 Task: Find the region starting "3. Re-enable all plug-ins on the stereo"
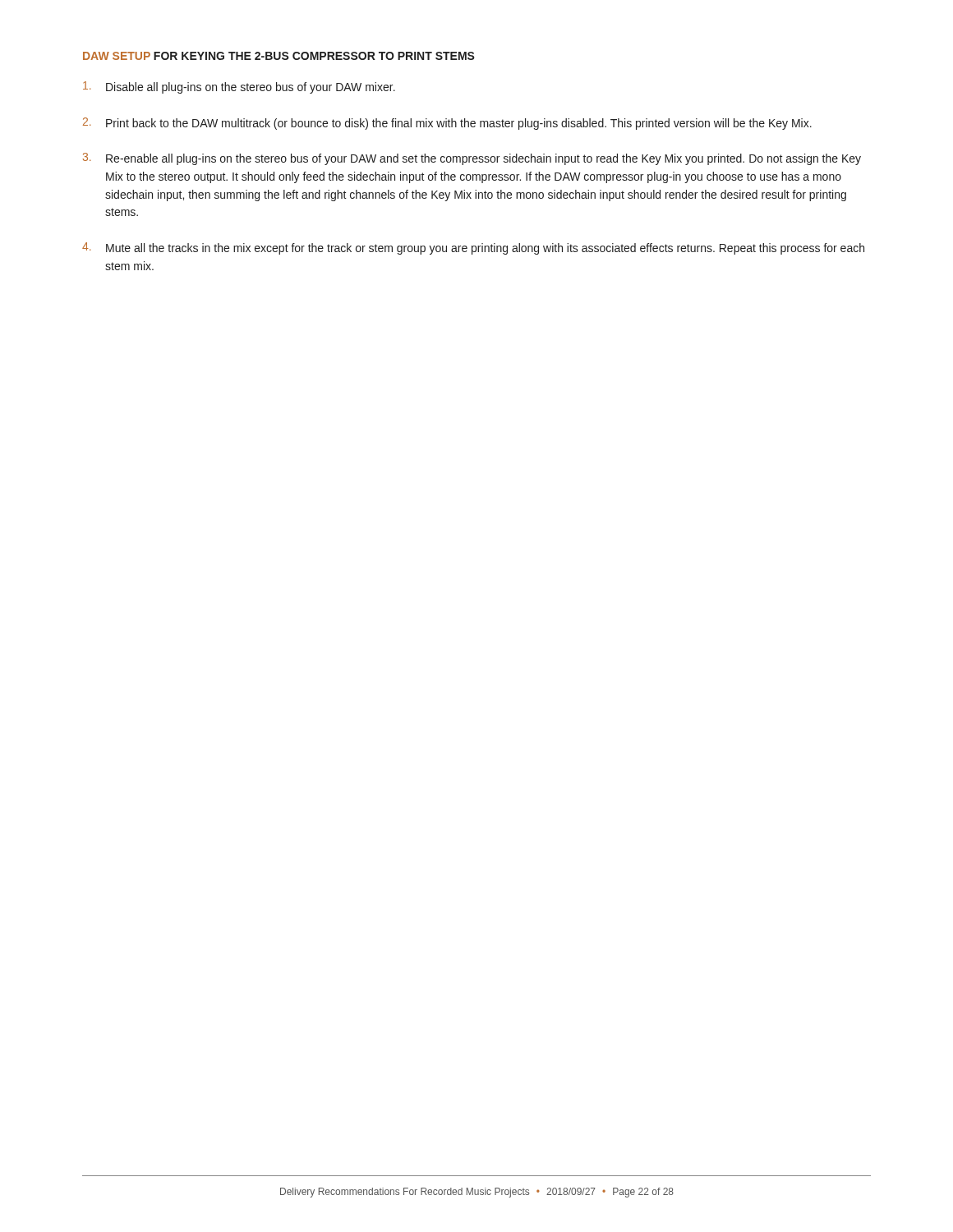[x=476, y=186]
